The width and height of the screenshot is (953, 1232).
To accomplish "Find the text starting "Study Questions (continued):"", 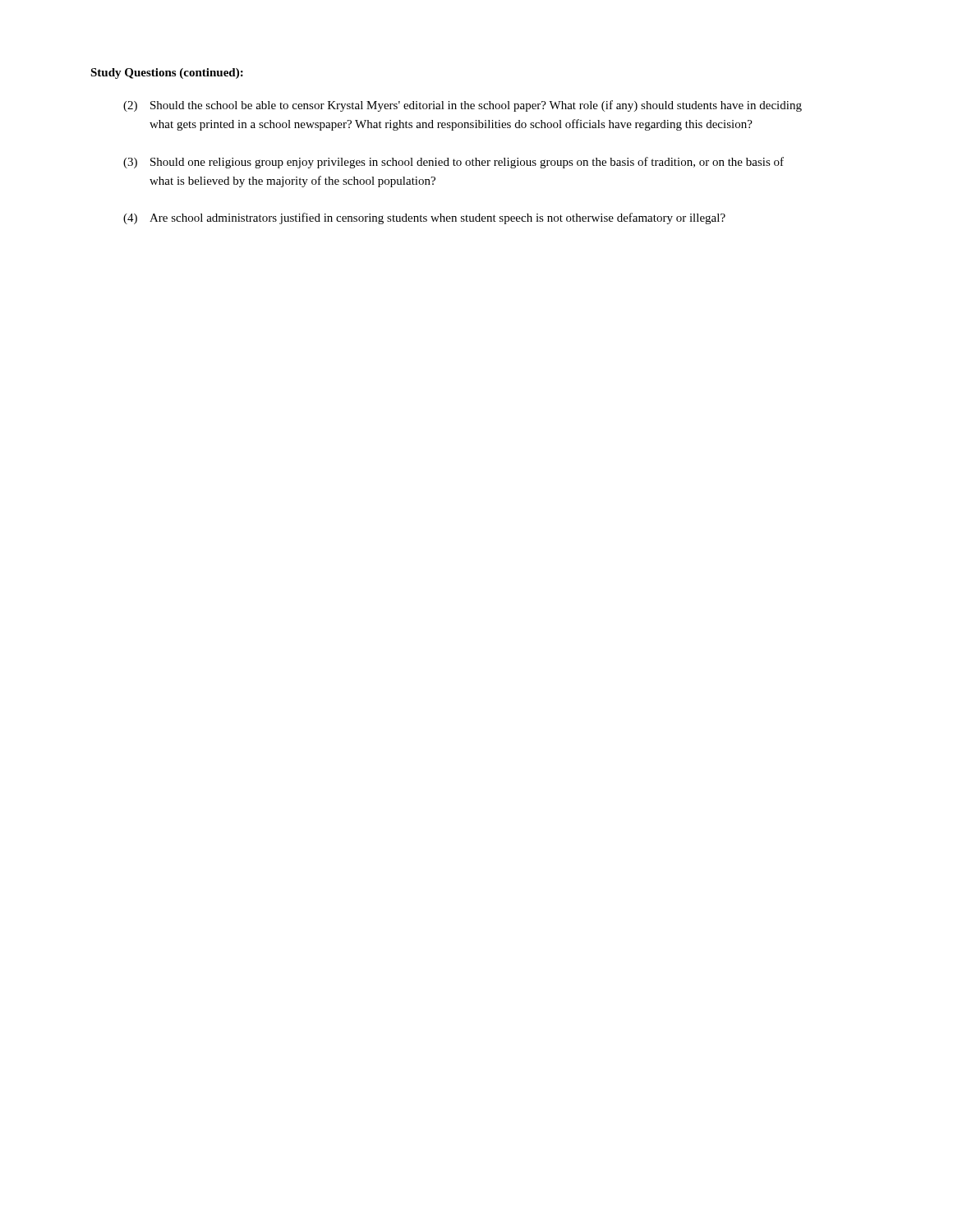I will point(167,72).
